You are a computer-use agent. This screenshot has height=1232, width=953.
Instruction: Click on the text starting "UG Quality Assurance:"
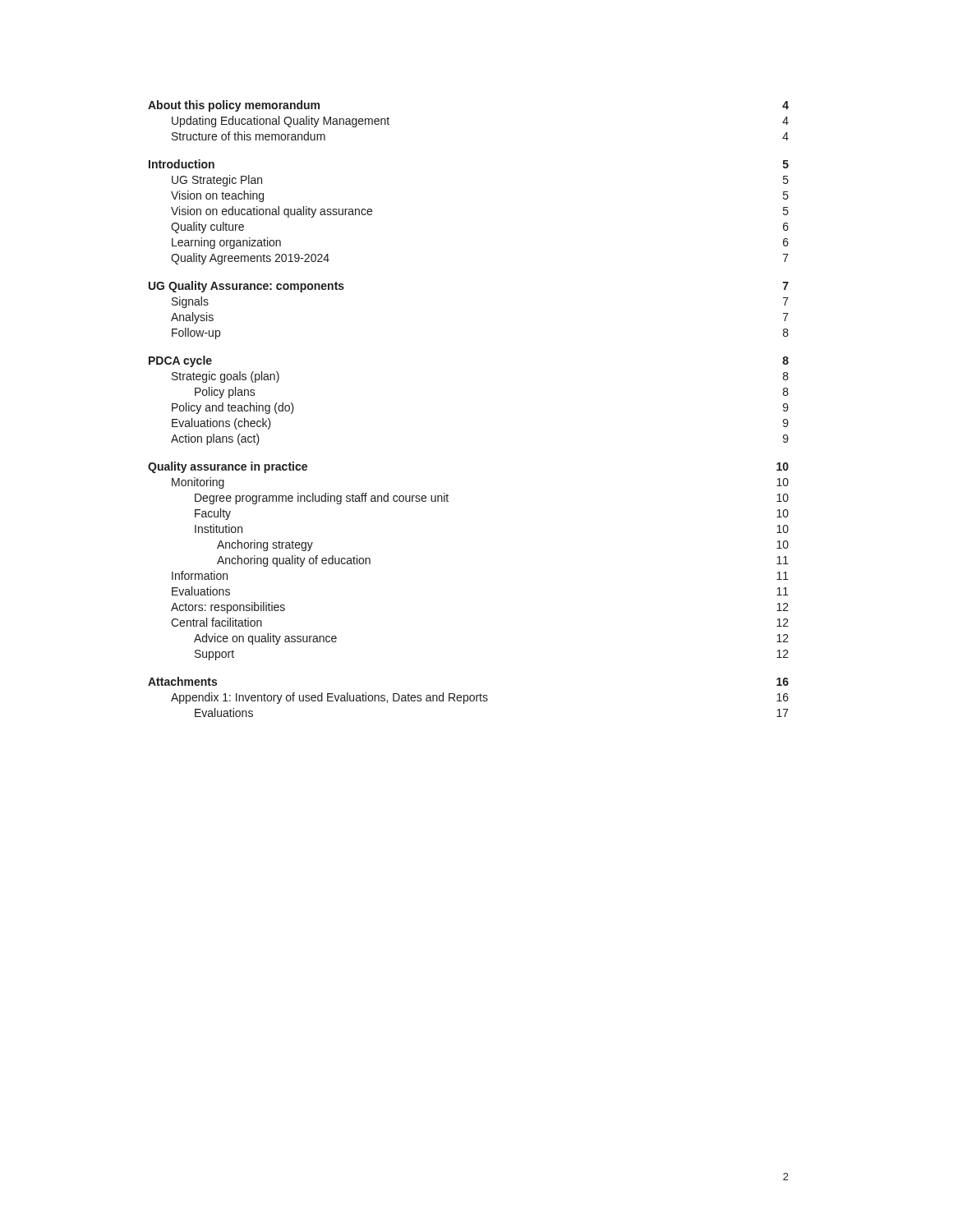(247, 286)
